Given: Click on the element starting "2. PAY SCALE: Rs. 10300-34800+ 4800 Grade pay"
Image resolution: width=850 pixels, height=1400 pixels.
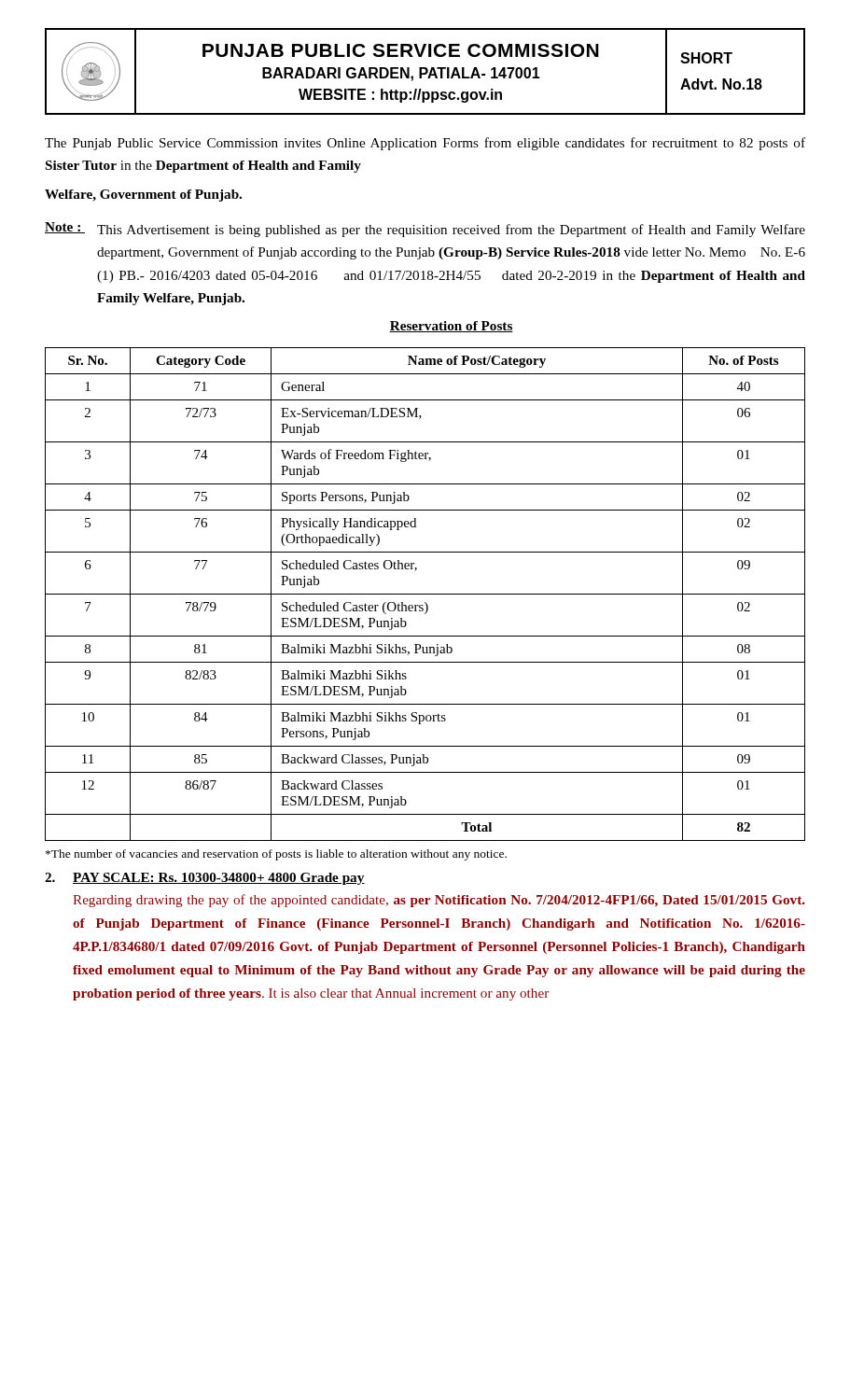Looking at the screenshot, I should (204, 877).
